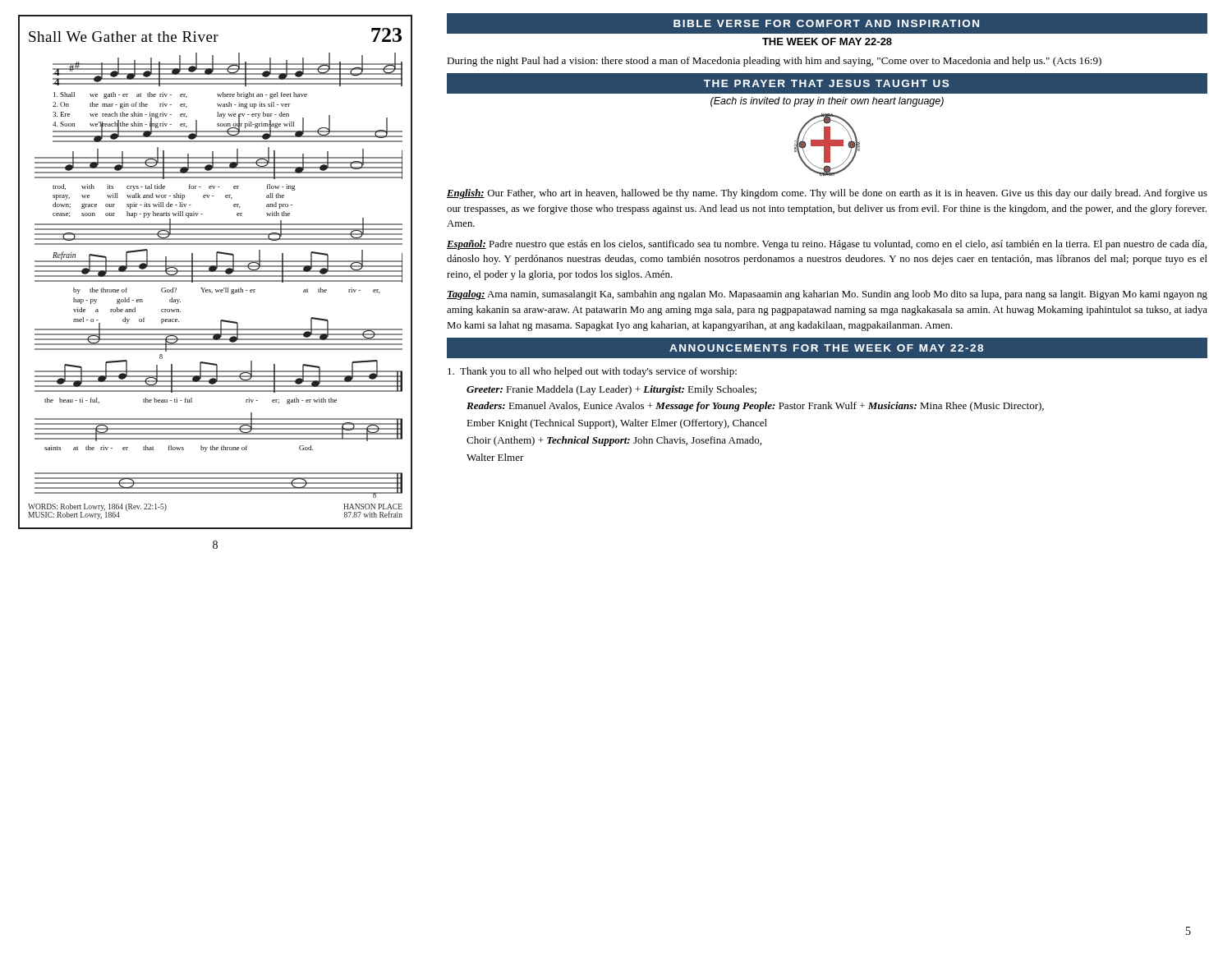1232x953 pixels.
Task: Point to the block beginning "Tagalog: Ama namin, sumasalangit Ka, sambahin ang"
Action: [827, 310]
